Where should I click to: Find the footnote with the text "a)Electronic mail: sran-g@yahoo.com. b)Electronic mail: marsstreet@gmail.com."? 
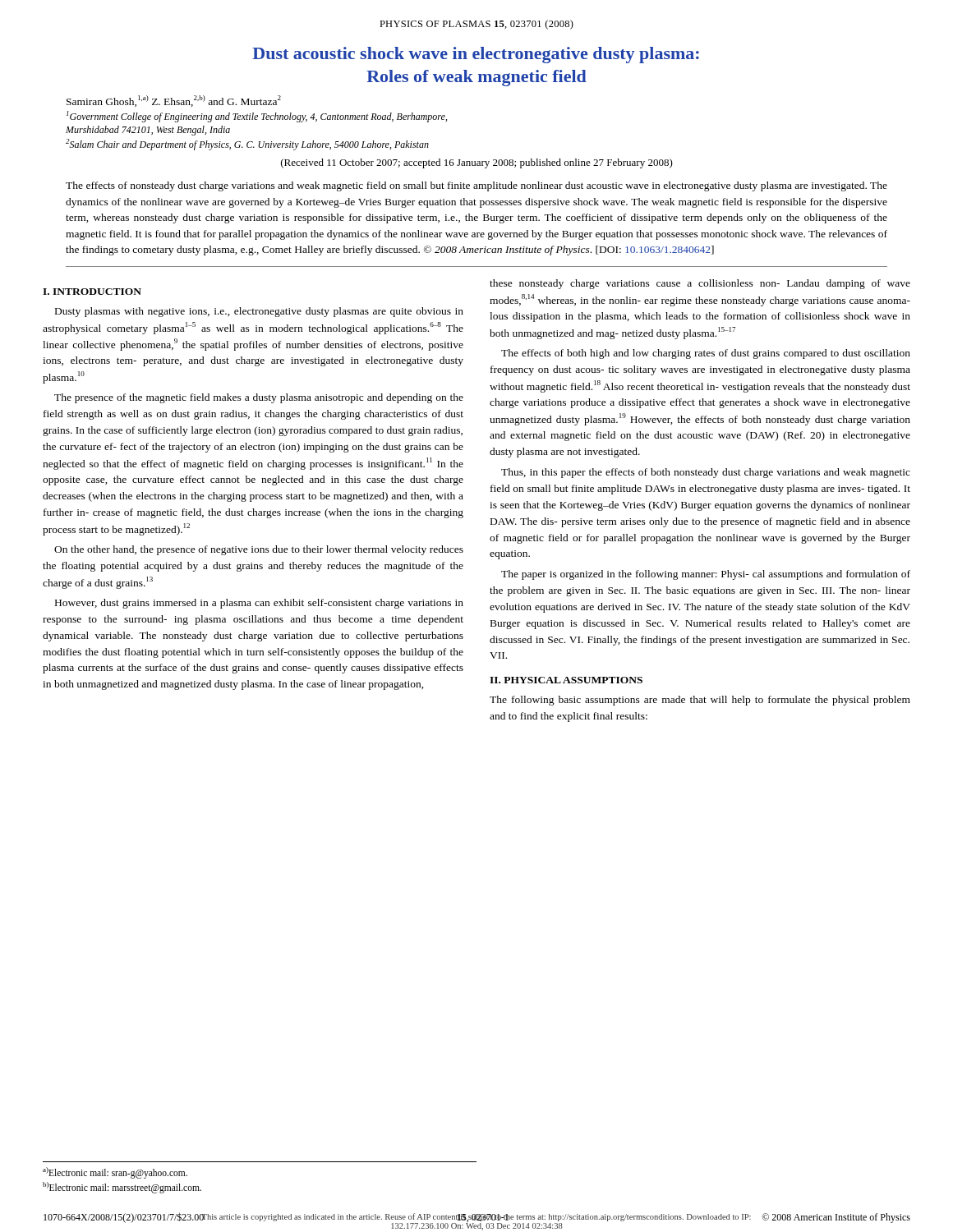[x=122, y=1179]
